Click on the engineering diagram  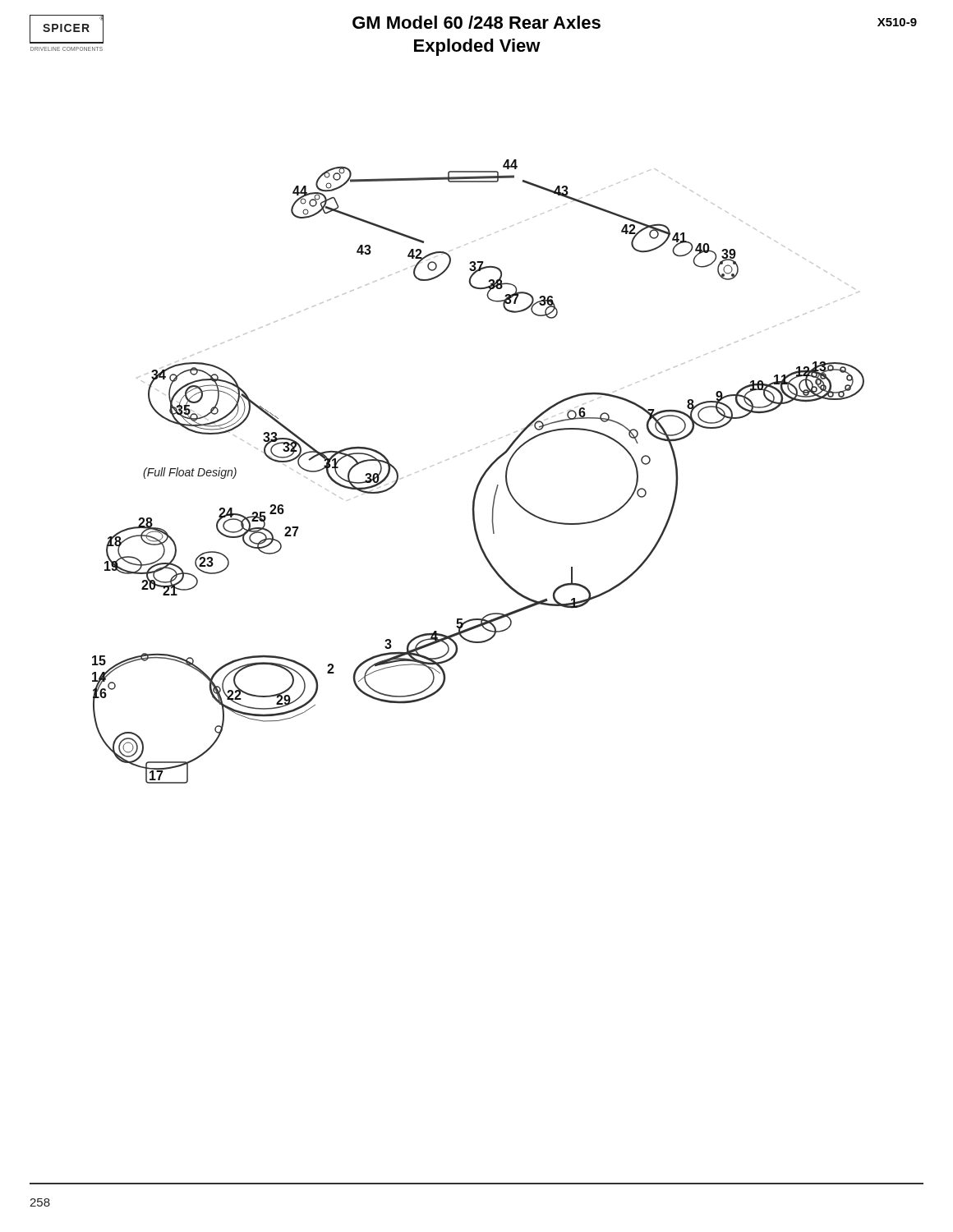[476, 587]
